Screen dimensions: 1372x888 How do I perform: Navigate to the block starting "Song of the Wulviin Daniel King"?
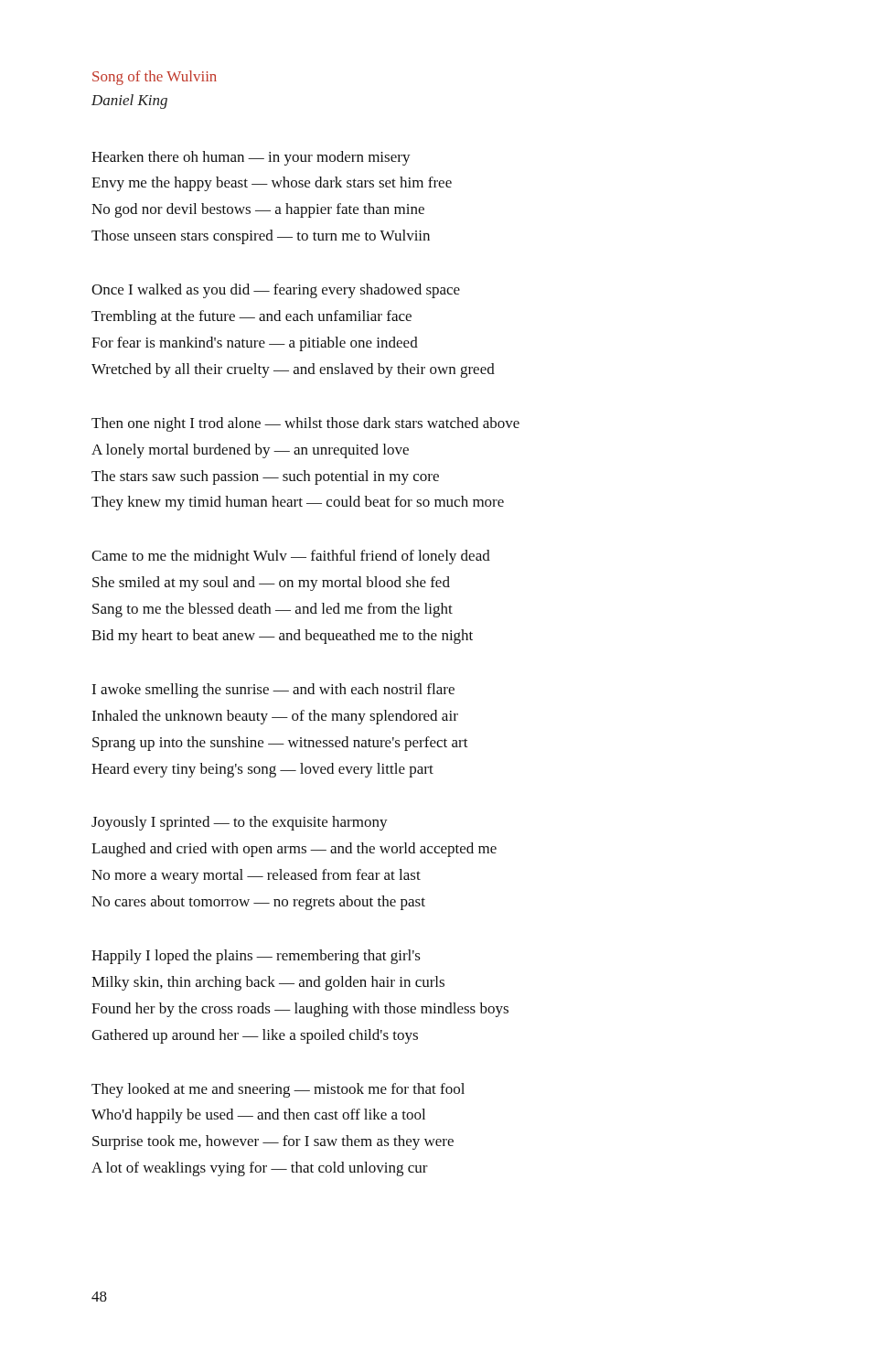(x=155, y=78)
